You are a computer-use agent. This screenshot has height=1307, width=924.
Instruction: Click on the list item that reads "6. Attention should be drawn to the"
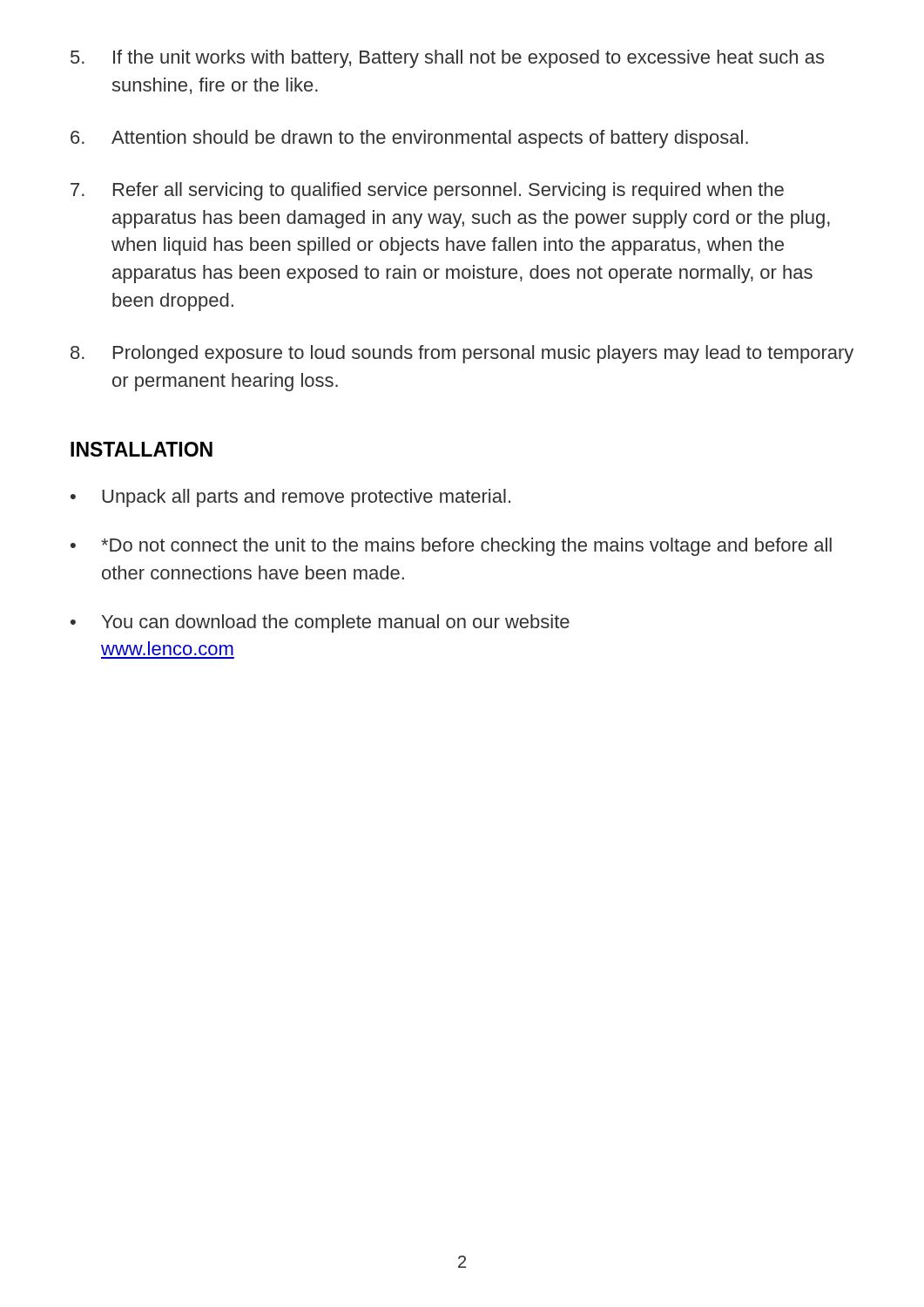462,137
